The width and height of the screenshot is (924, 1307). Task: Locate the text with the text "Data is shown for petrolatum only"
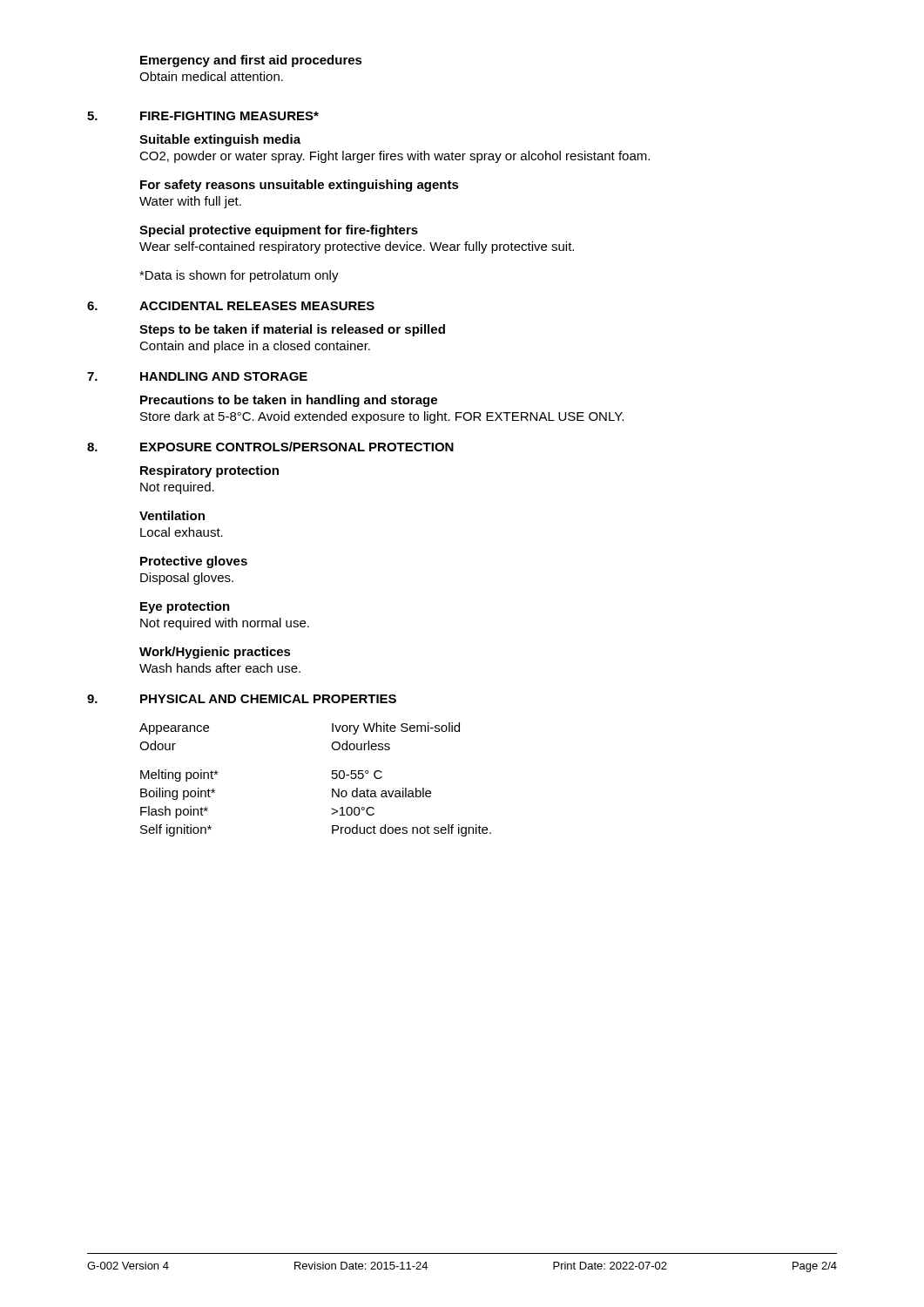(x=239, y=275)
